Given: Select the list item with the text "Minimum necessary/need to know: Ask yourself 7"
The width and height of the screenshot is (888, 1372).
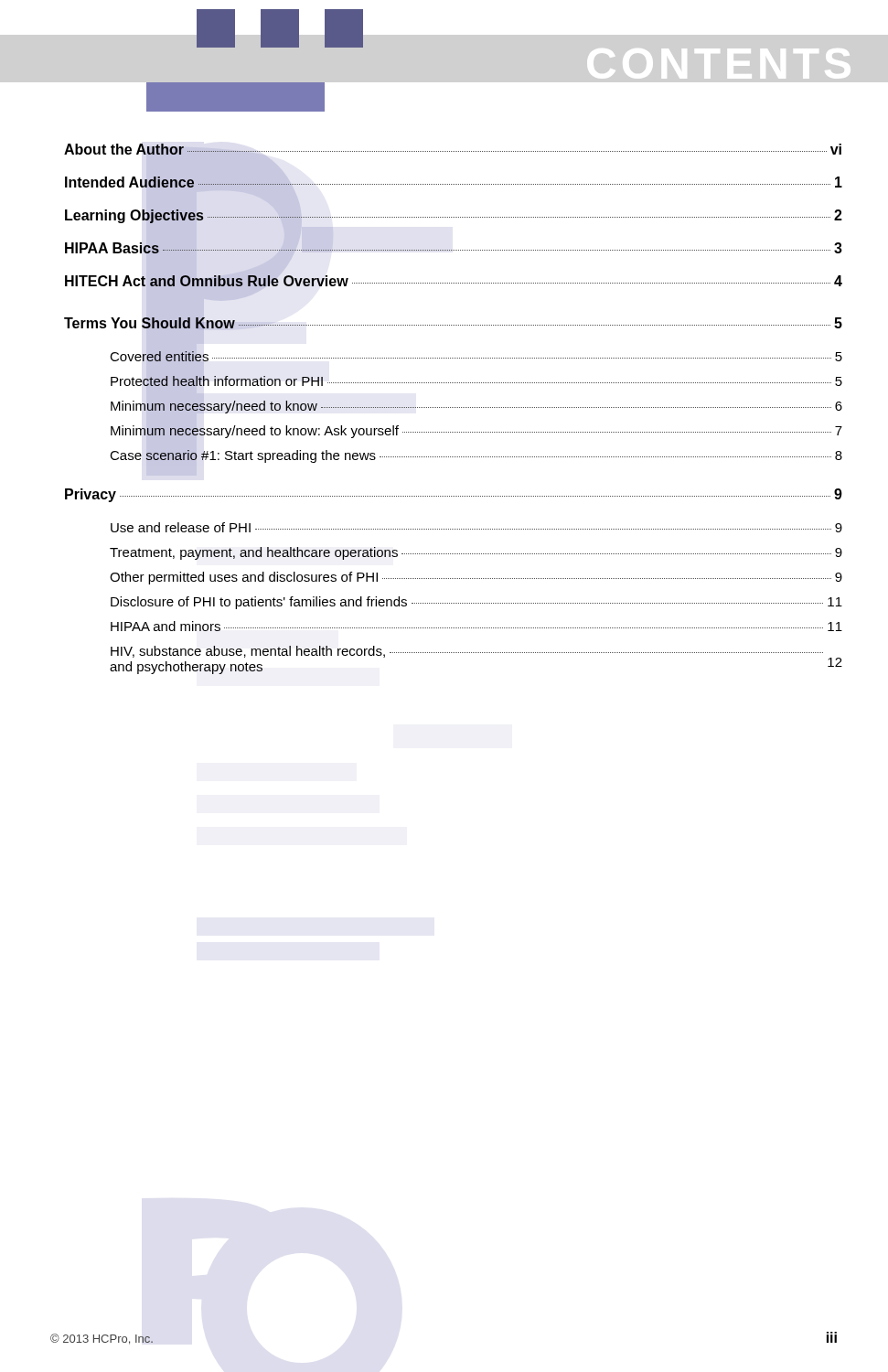Looking at the screenshot, I should click(476, 430).
